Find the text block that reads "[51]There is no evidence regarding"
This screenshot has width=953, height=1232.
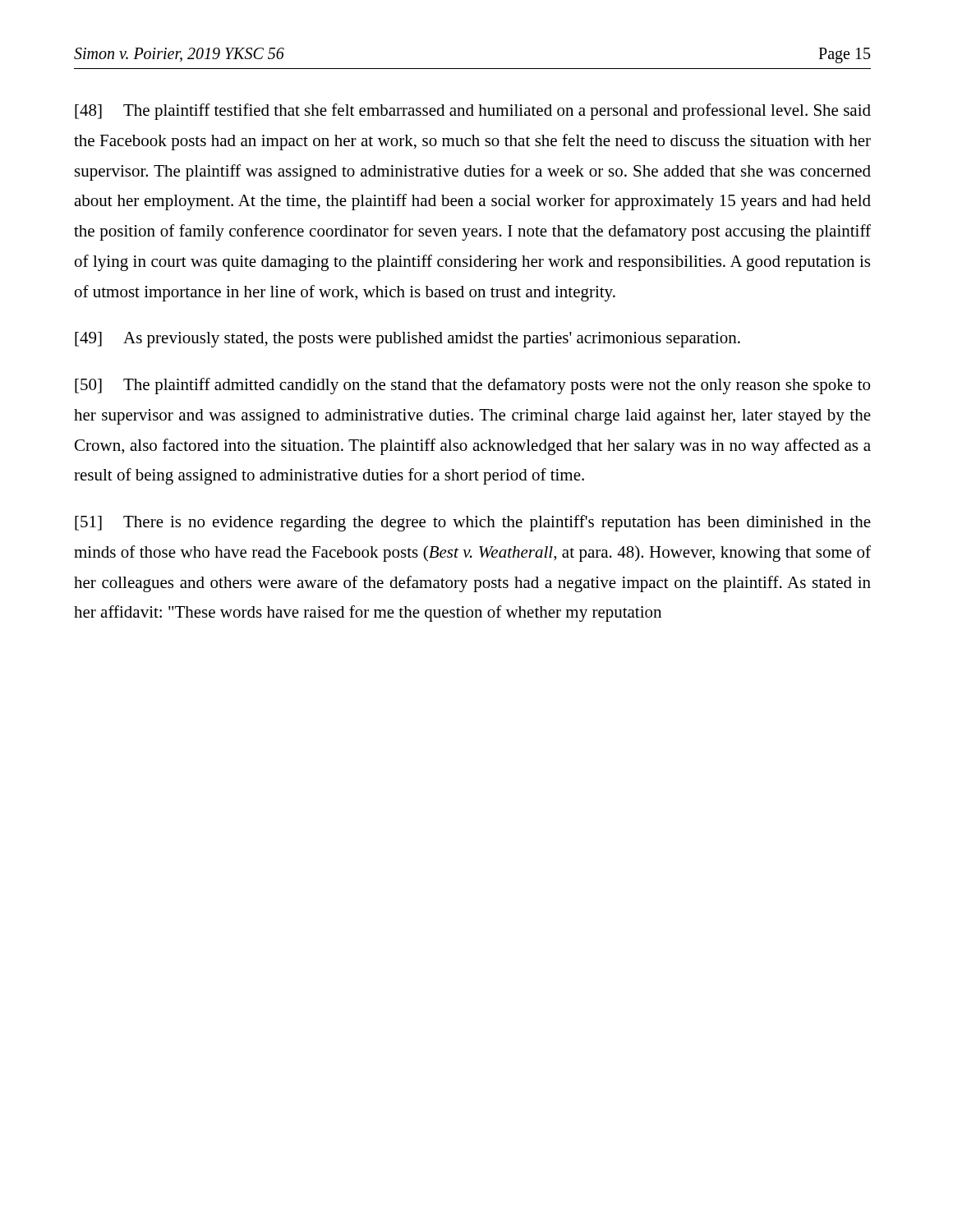tap(472, 564)
